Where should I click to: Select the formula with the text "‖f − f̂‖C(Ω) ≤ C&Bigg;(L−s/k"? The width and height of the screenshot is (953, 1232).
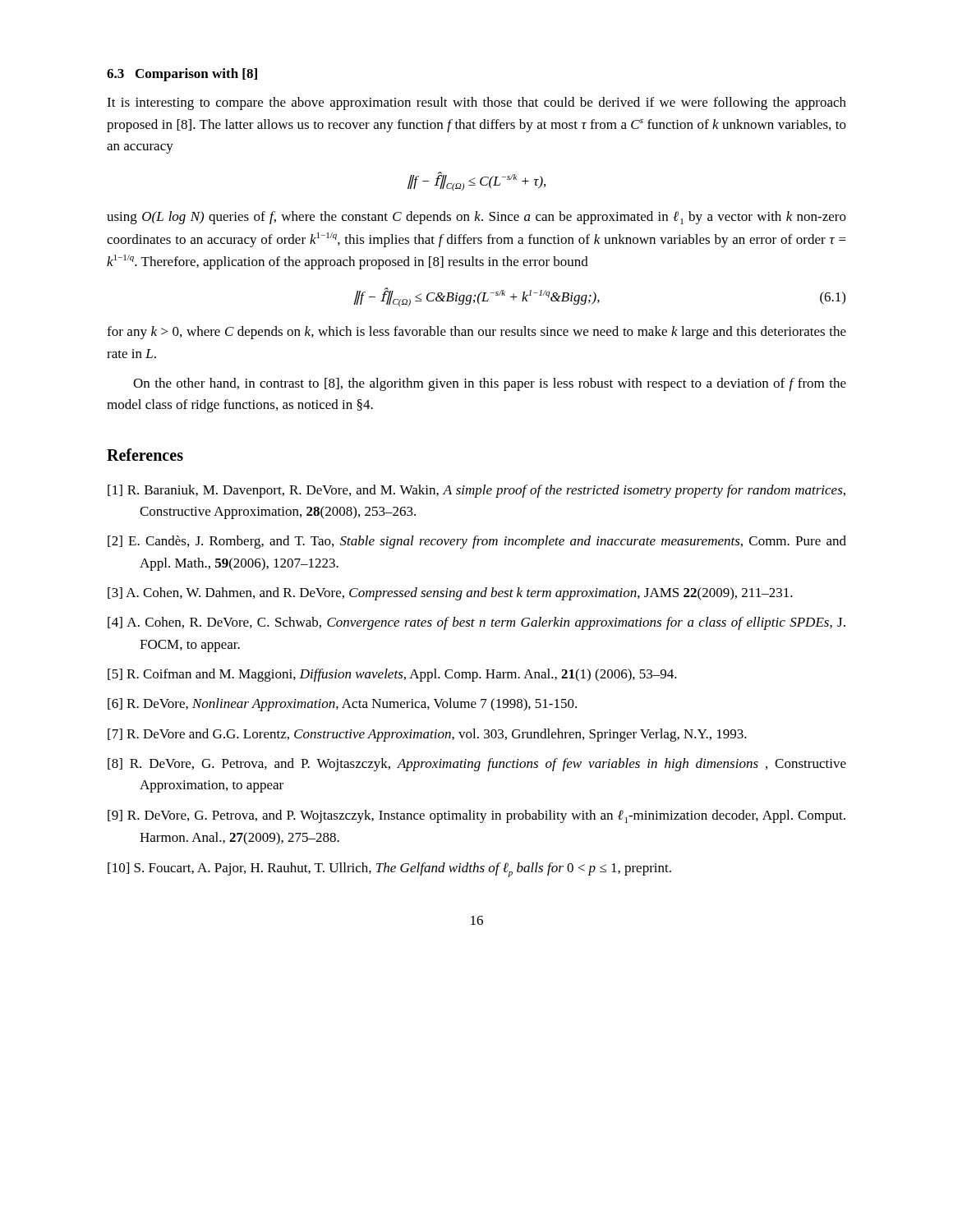pyautogui.click(x=599, y=297)
